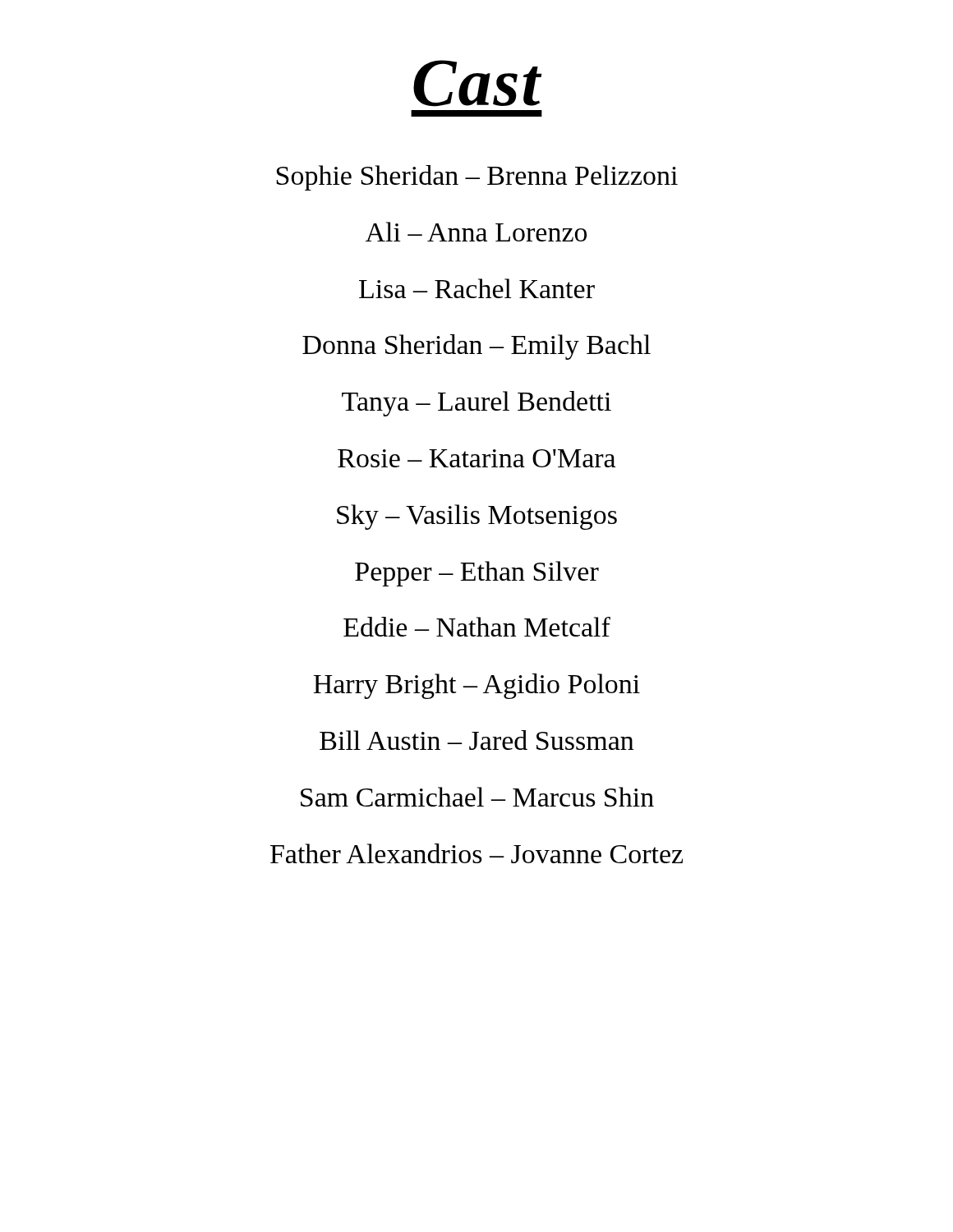Select the element starting "Ali – Anna Lorenzo"
The image size is (953, 1232).
point(476,232)
